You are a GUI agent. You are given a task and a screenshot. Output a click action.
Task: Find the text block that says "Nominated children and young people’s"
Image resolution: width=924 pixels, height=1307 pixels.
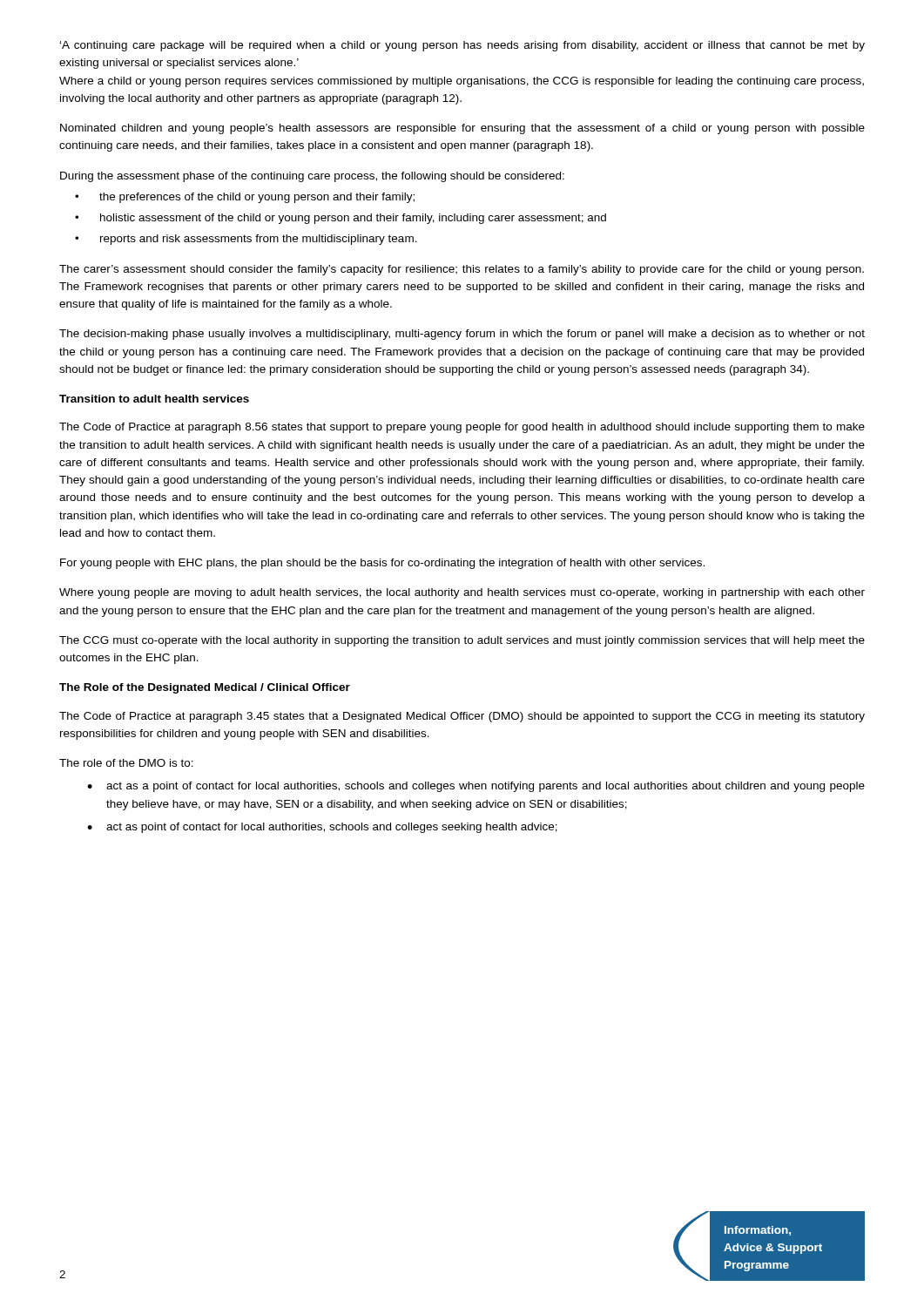[462, 137]
